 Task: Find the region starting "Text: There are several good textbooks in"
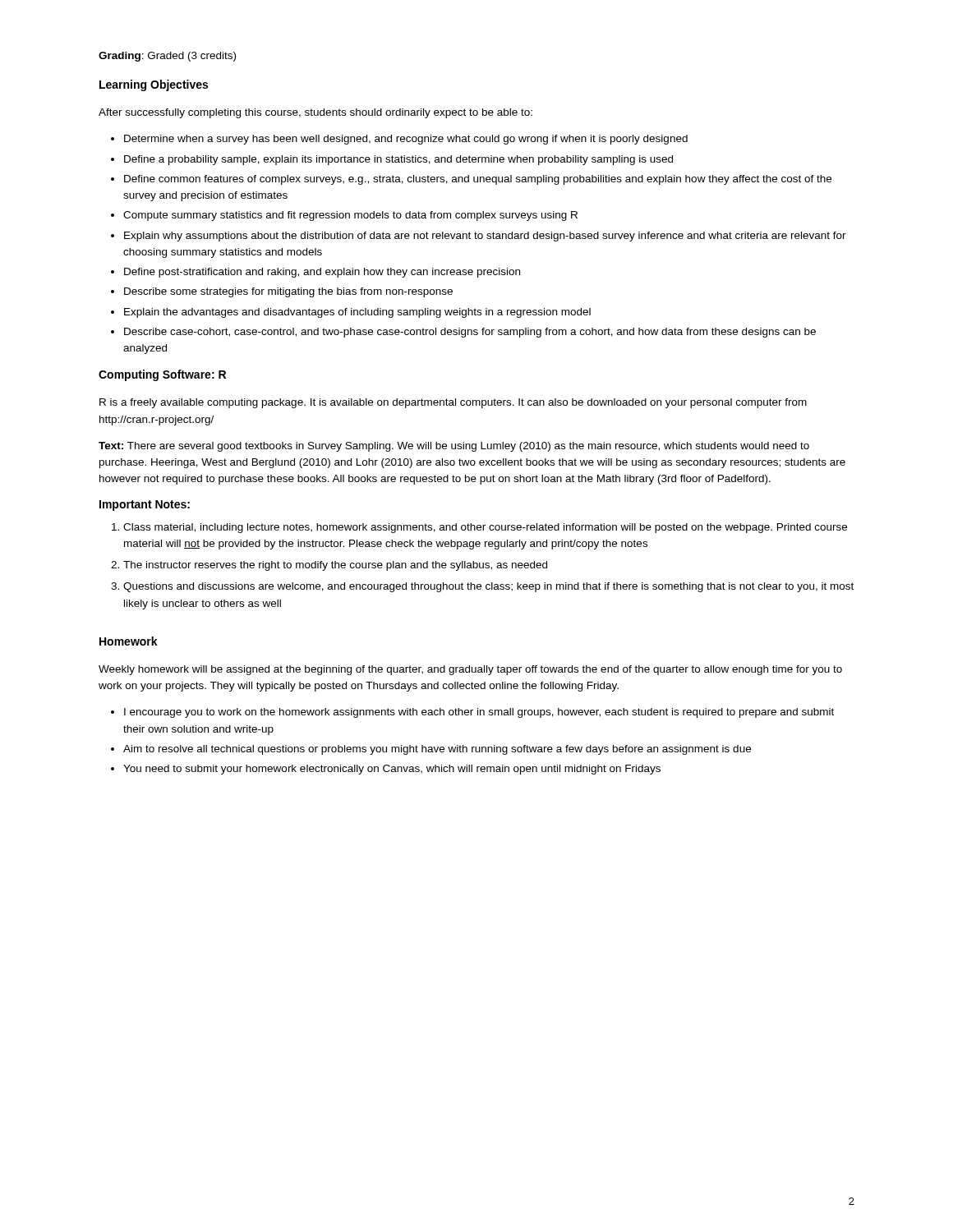(x=472, y=462)
